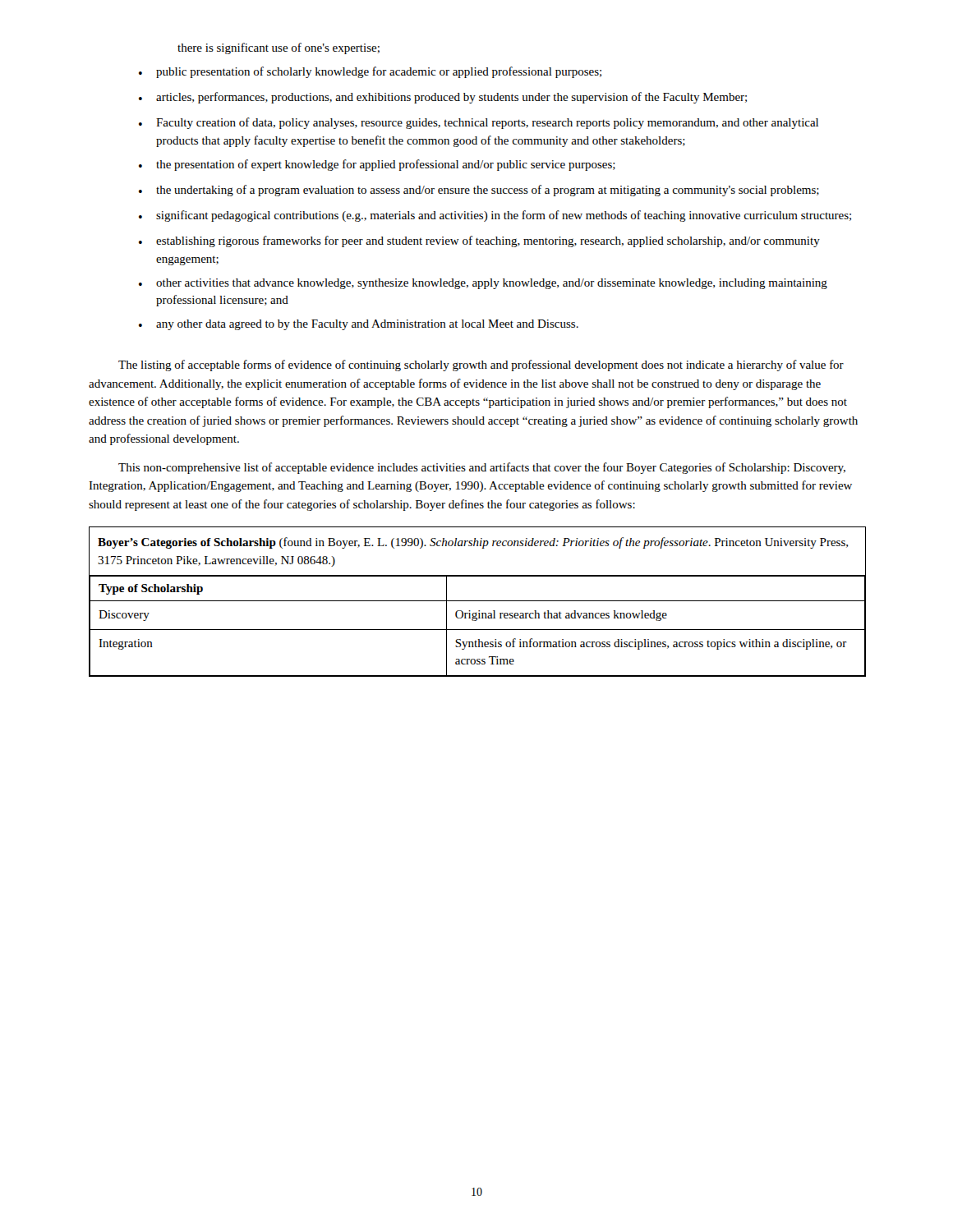Locate the block of text that opens with "• other activities that advance knowledge, synthesize"
Screen dimensions: 1232x953
[x=501, y=292]
